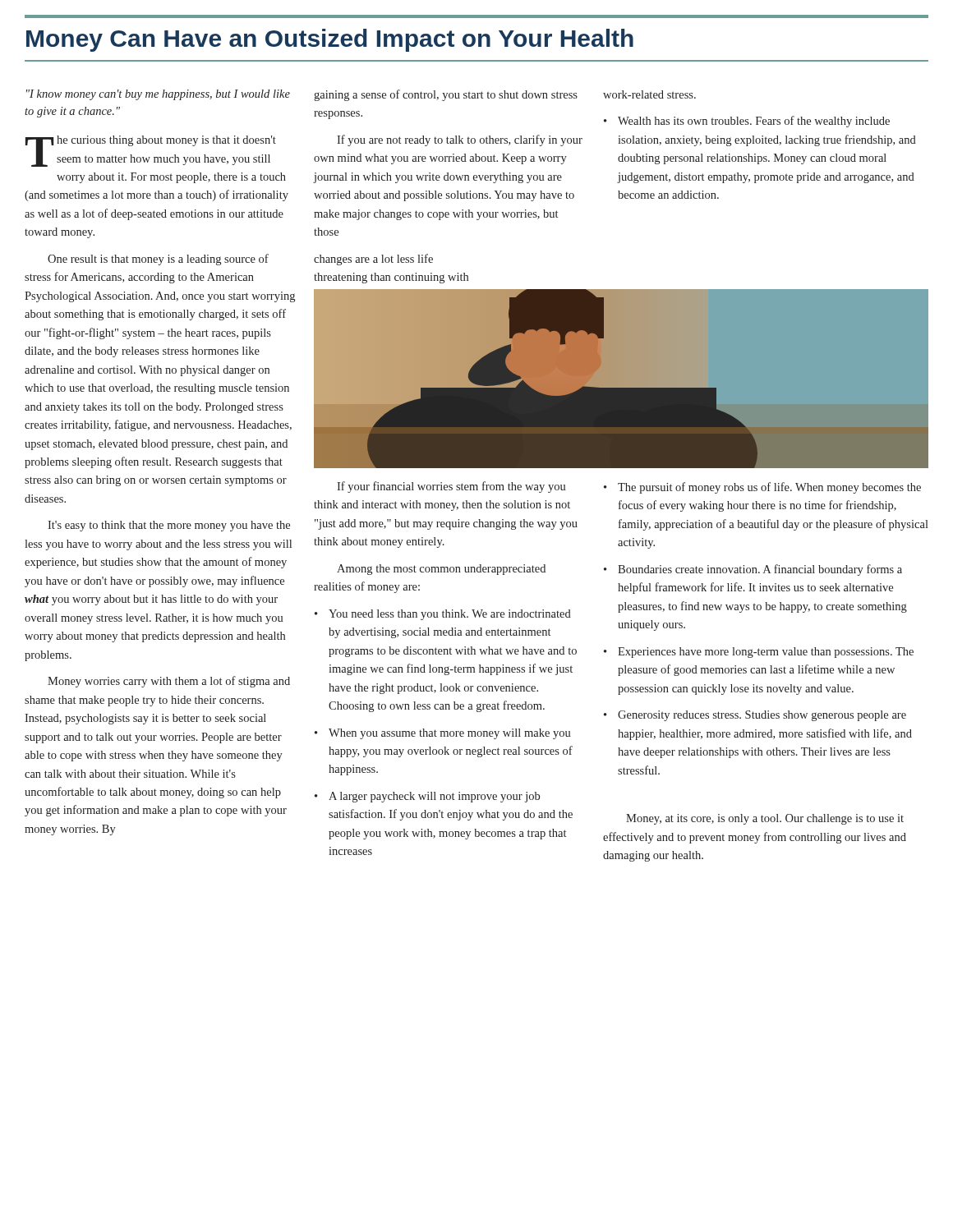Find the list item that says "• Wealth has its"

tap(759, 157)
